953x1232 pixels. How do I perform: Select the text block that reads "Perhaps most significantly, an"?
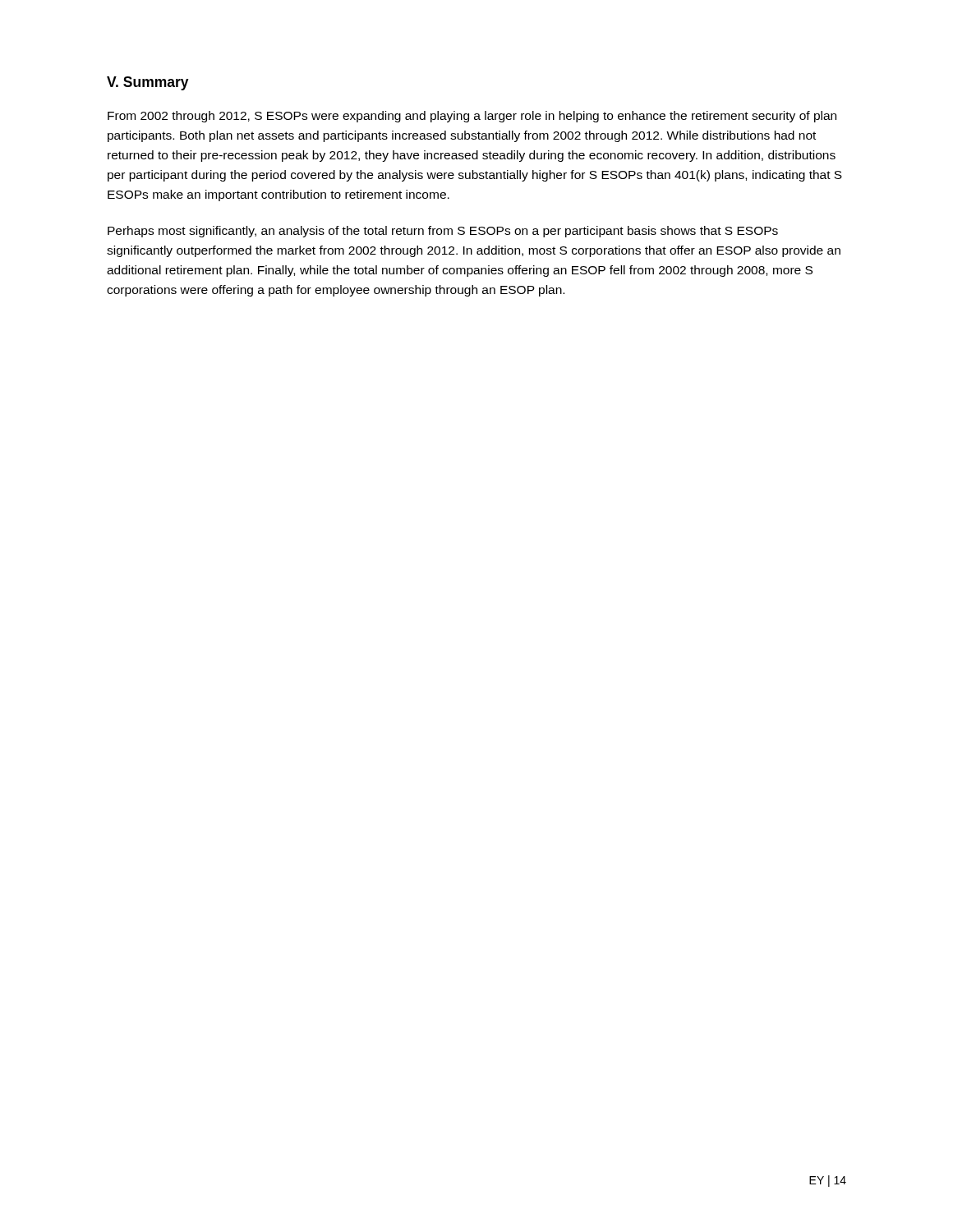coord(474,260)
